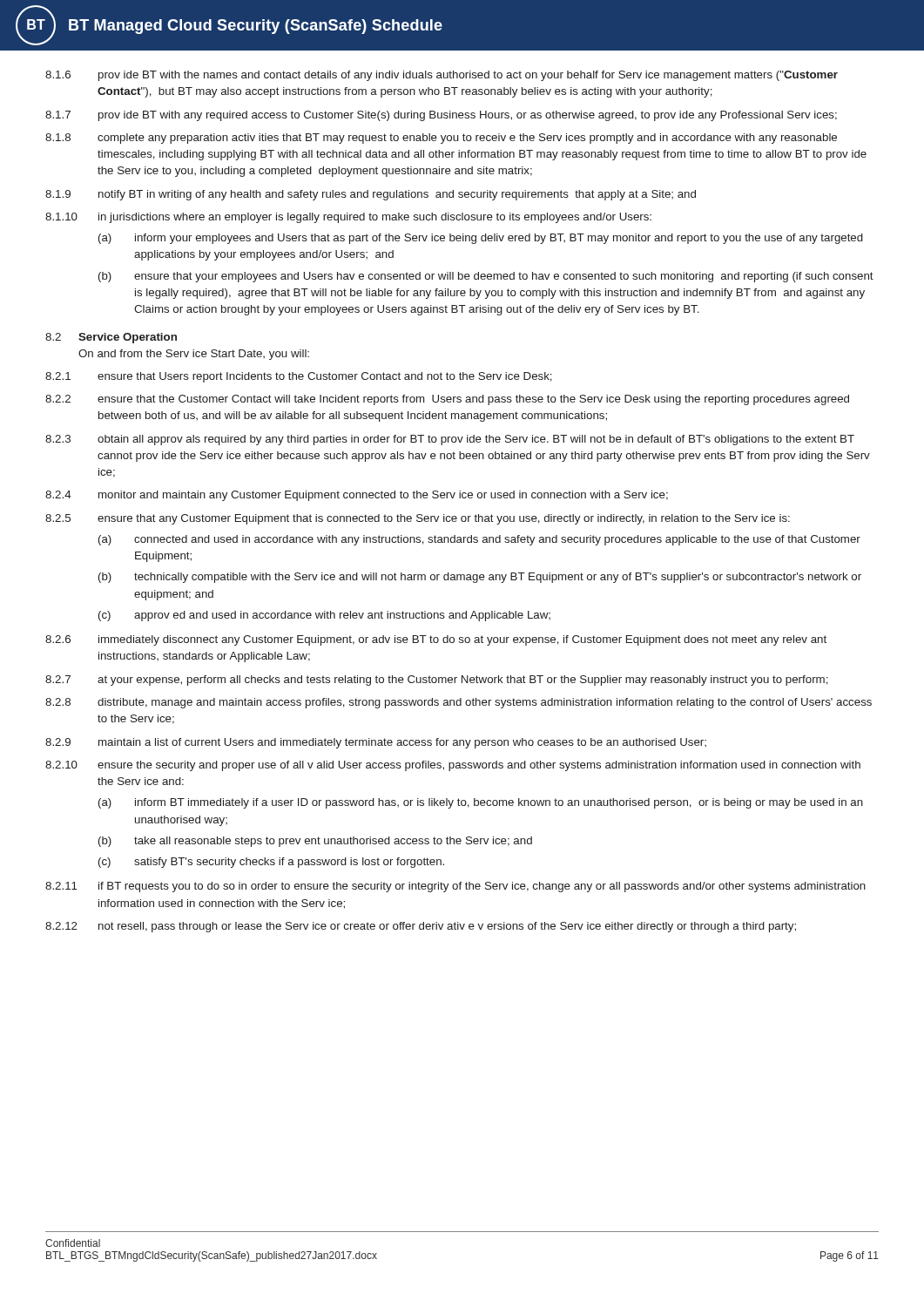The height and width of the screenshot is (1307, 924).
Task: Select the region starting "8.2.6 immediately disconnect any Customer"
Action: coord(462,648)
